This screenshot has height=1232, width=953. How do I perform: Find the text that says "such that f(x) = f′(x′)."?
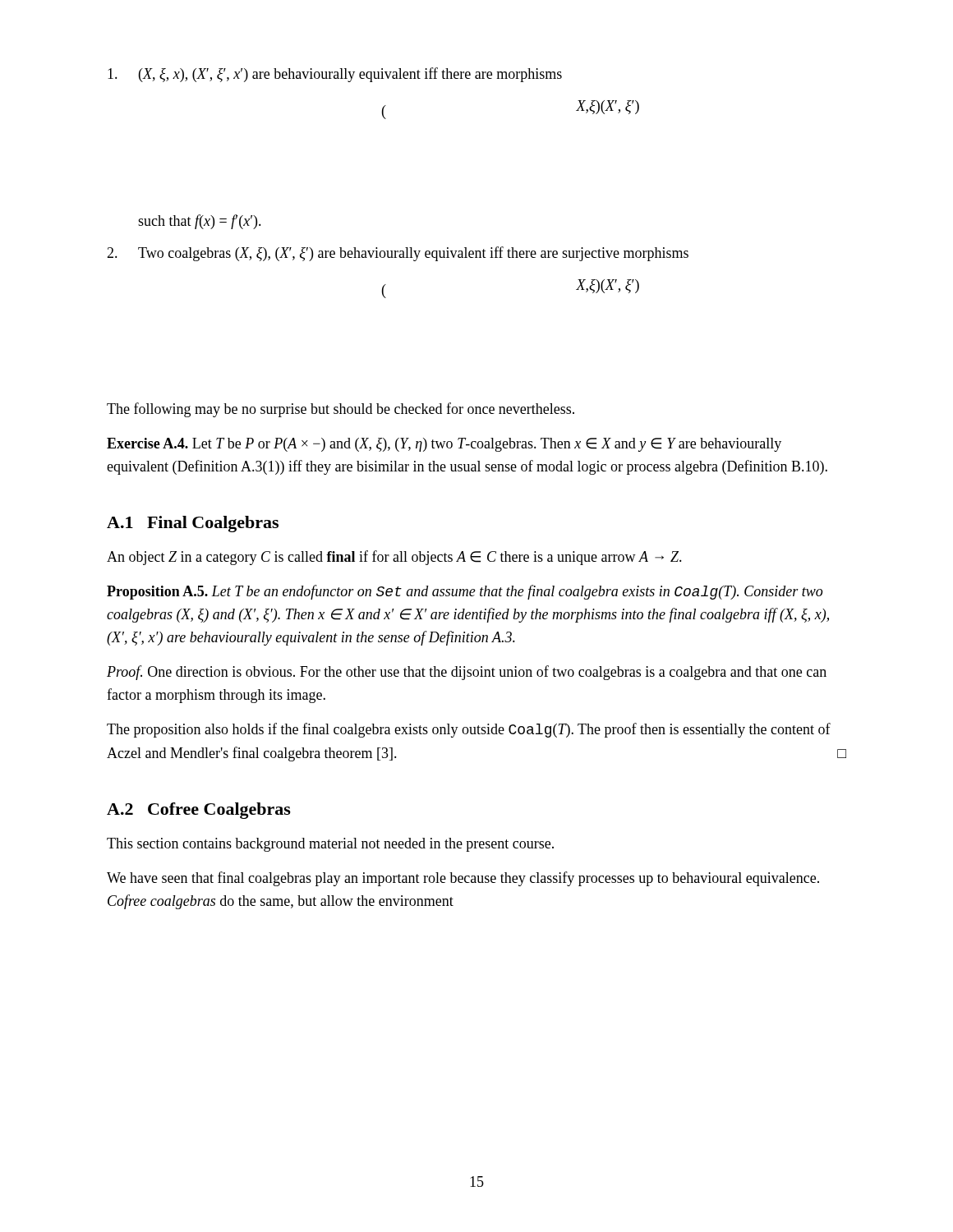[x=200, y=221]
